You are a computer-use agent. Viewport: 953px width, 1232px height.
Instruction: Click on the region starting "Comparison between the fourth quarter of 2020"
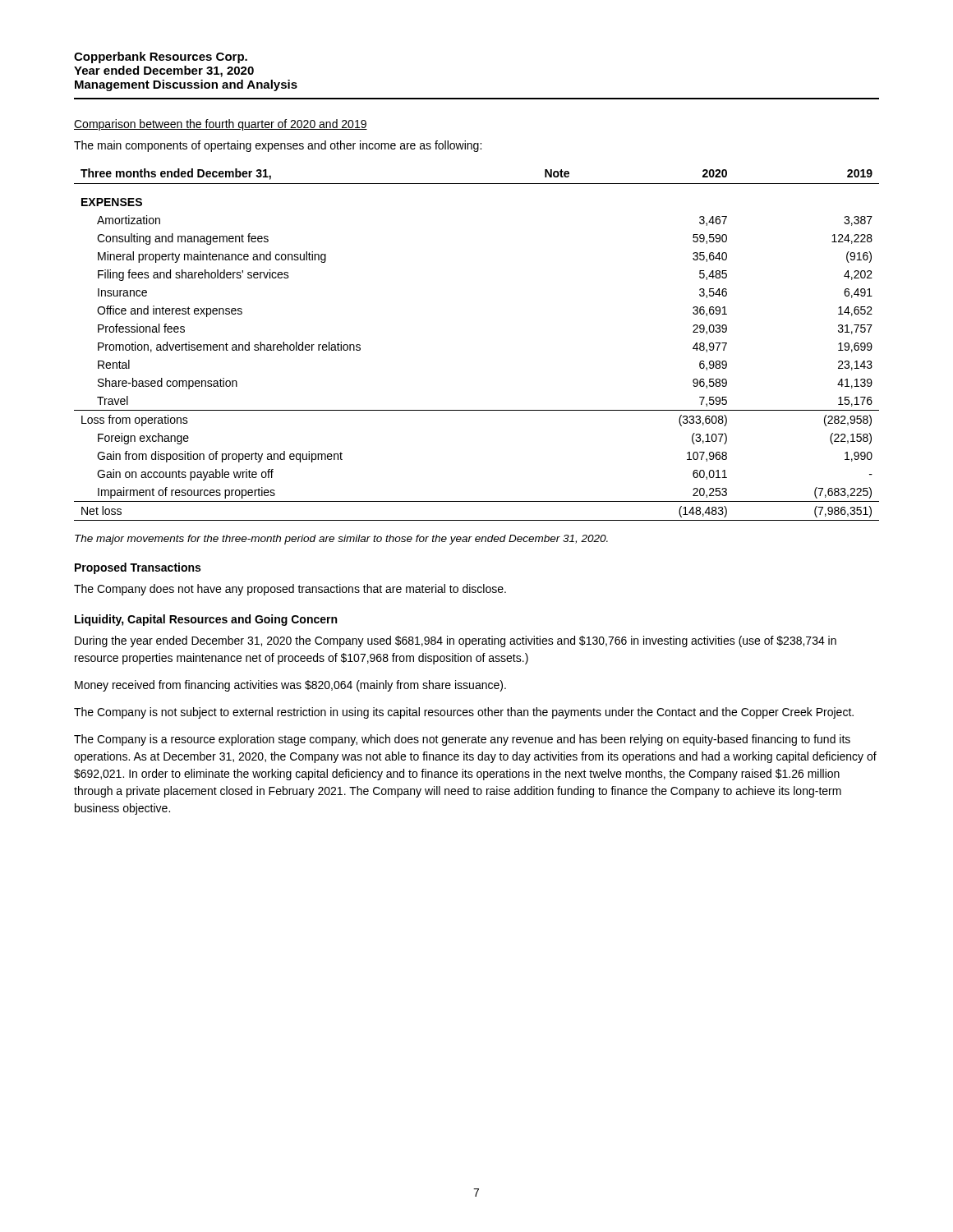[220, 124]
